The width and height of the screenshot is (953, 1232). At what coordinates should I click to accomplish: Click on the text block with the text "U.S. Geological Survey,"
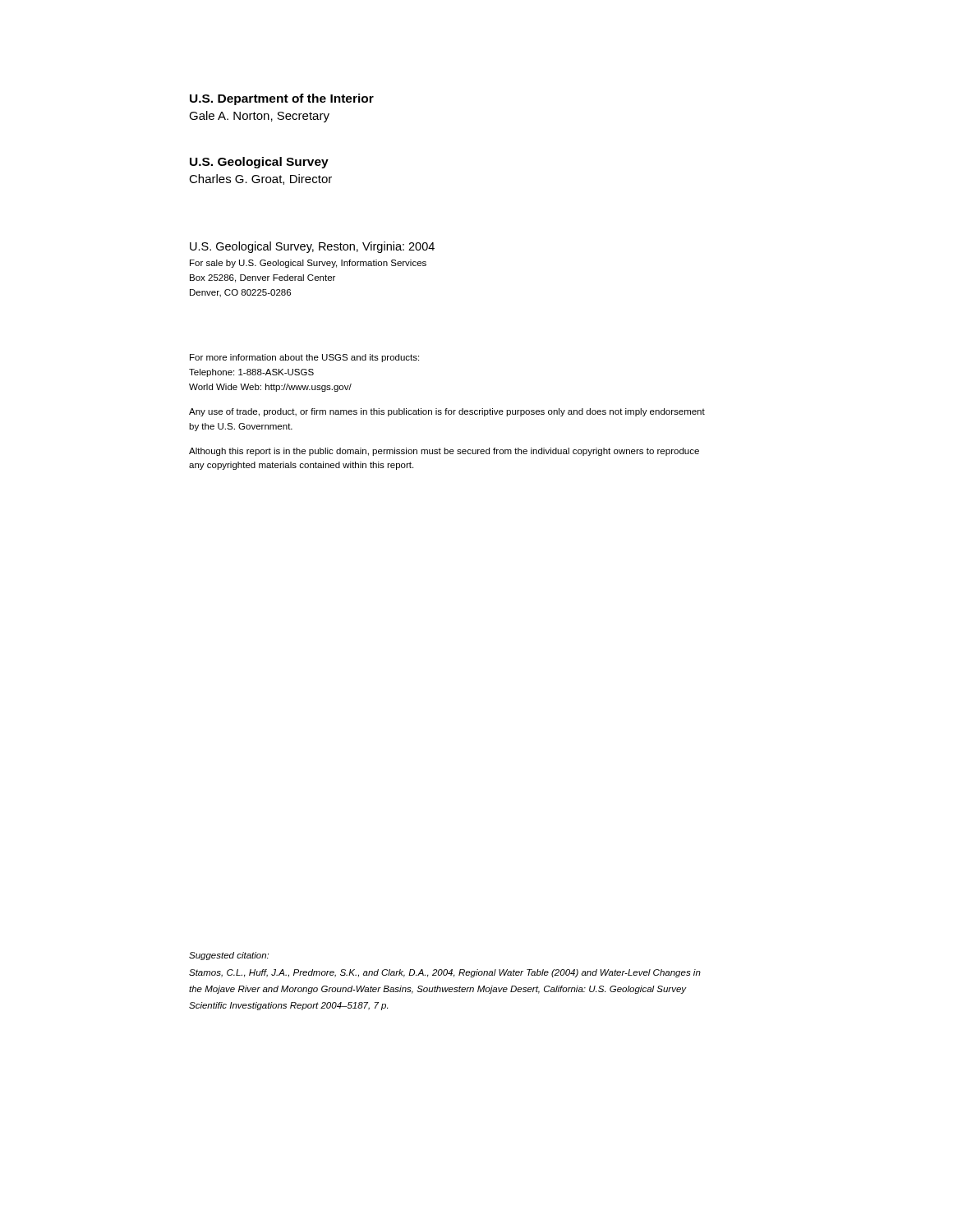click(x=312, y=247)
